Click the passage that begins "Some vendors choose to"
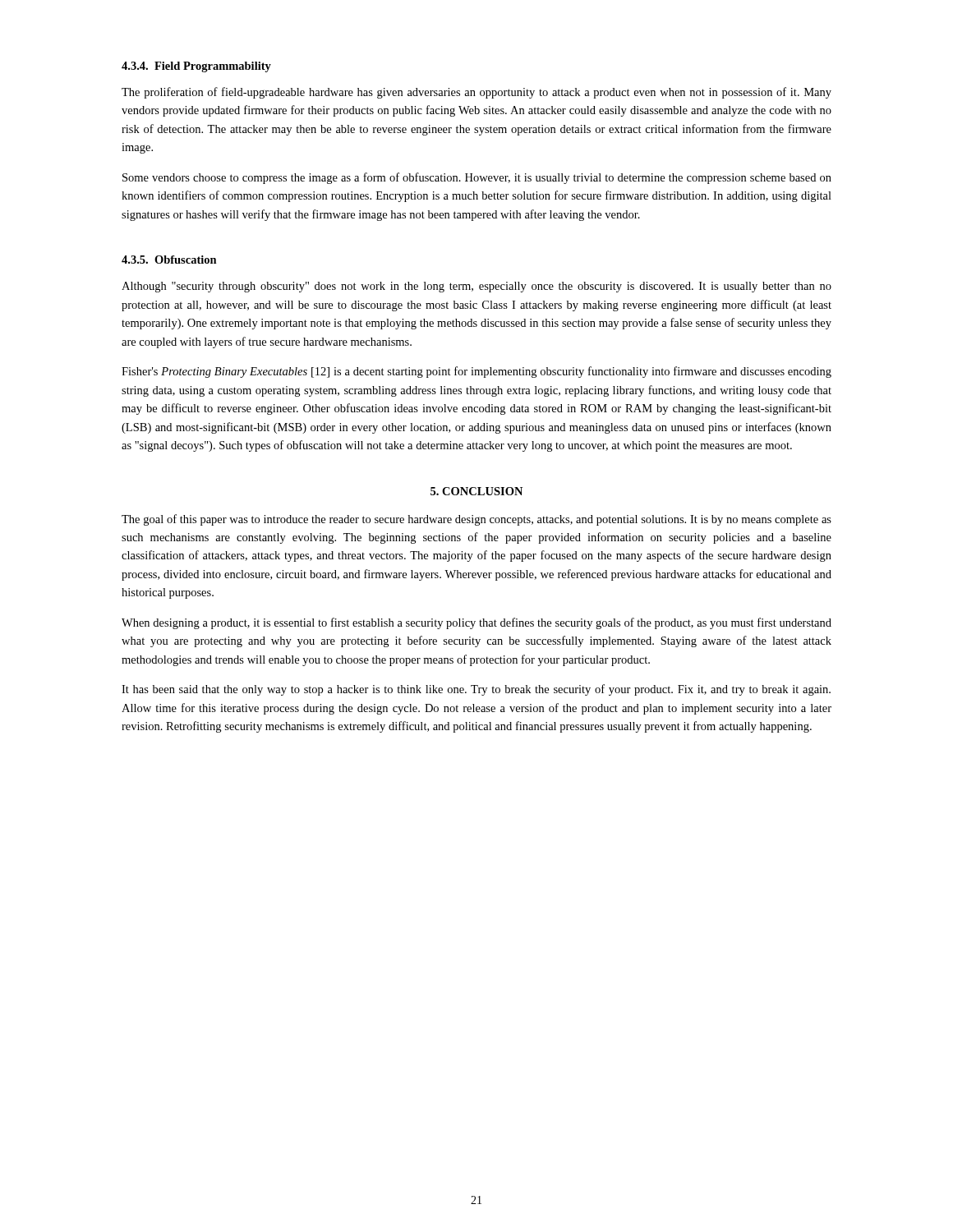 tap(476, 196)
